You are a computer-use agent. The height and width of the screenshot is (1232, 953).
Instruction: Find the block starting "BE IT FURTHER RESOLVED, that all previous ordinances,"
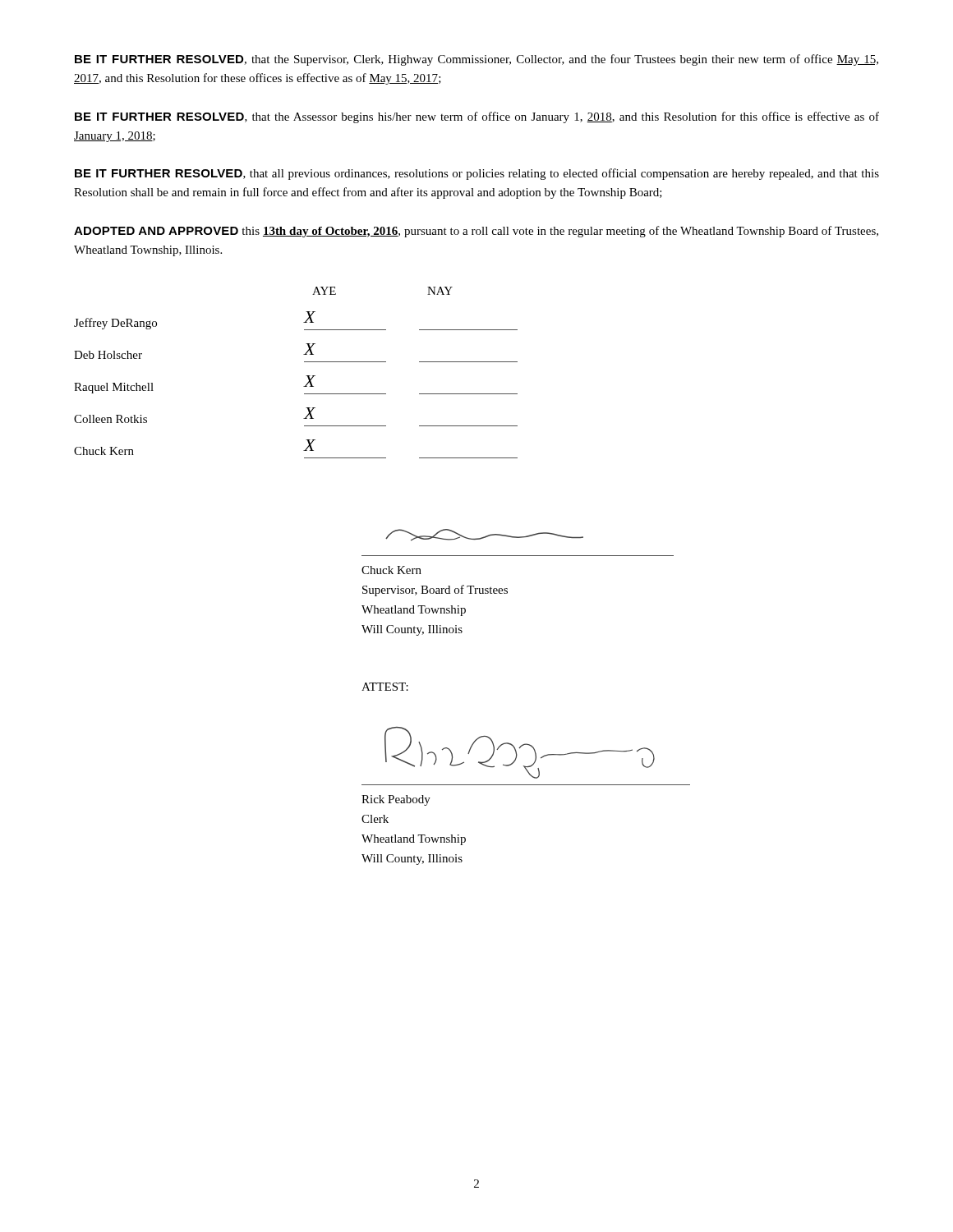(476, 182)
